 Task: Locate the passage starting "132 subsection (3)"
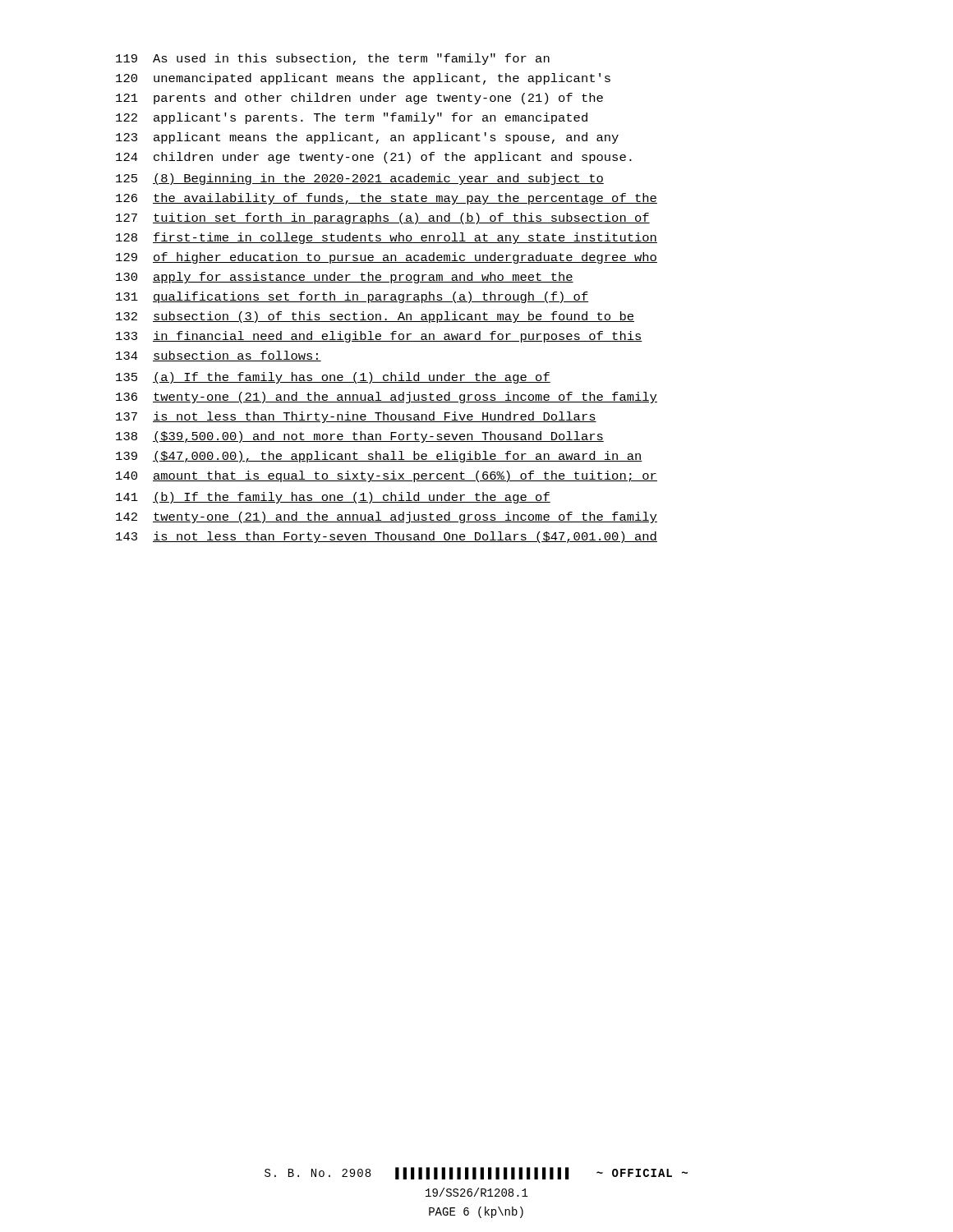tap(485, 317)
